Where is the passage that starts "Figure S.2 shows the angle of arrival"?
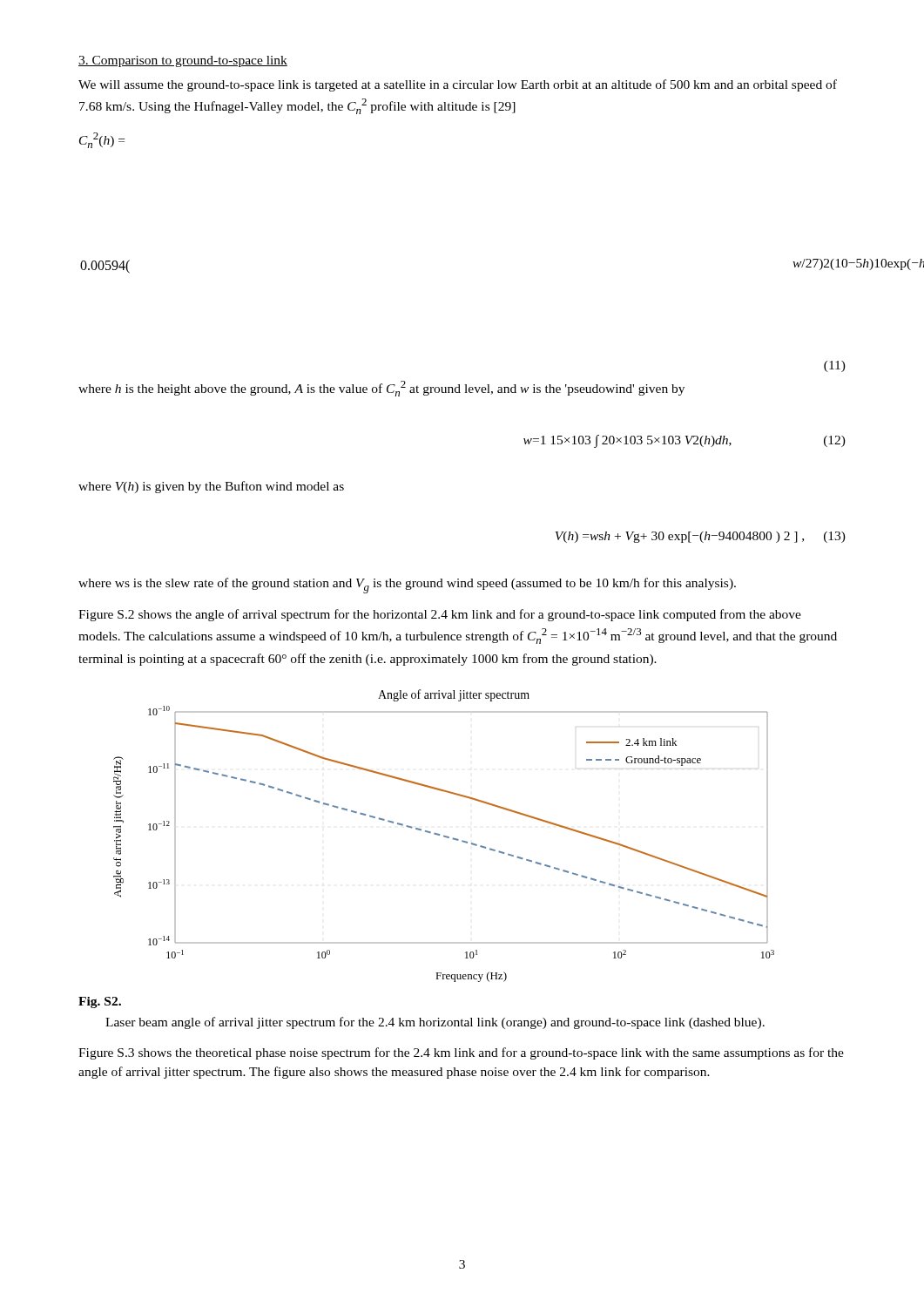 click(462, 637)
